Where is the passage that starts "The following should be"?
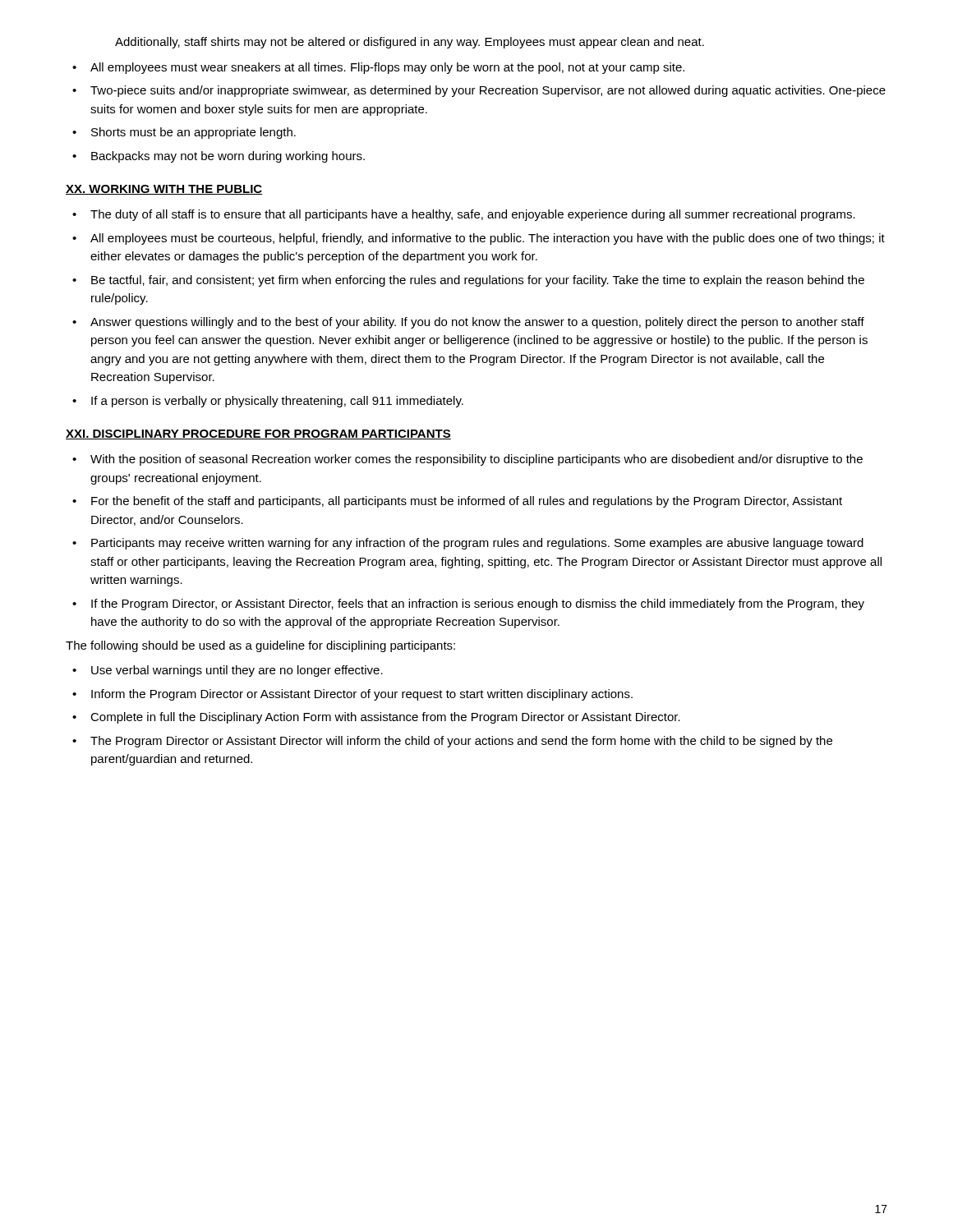953x1232 pixels. point(261,645)
